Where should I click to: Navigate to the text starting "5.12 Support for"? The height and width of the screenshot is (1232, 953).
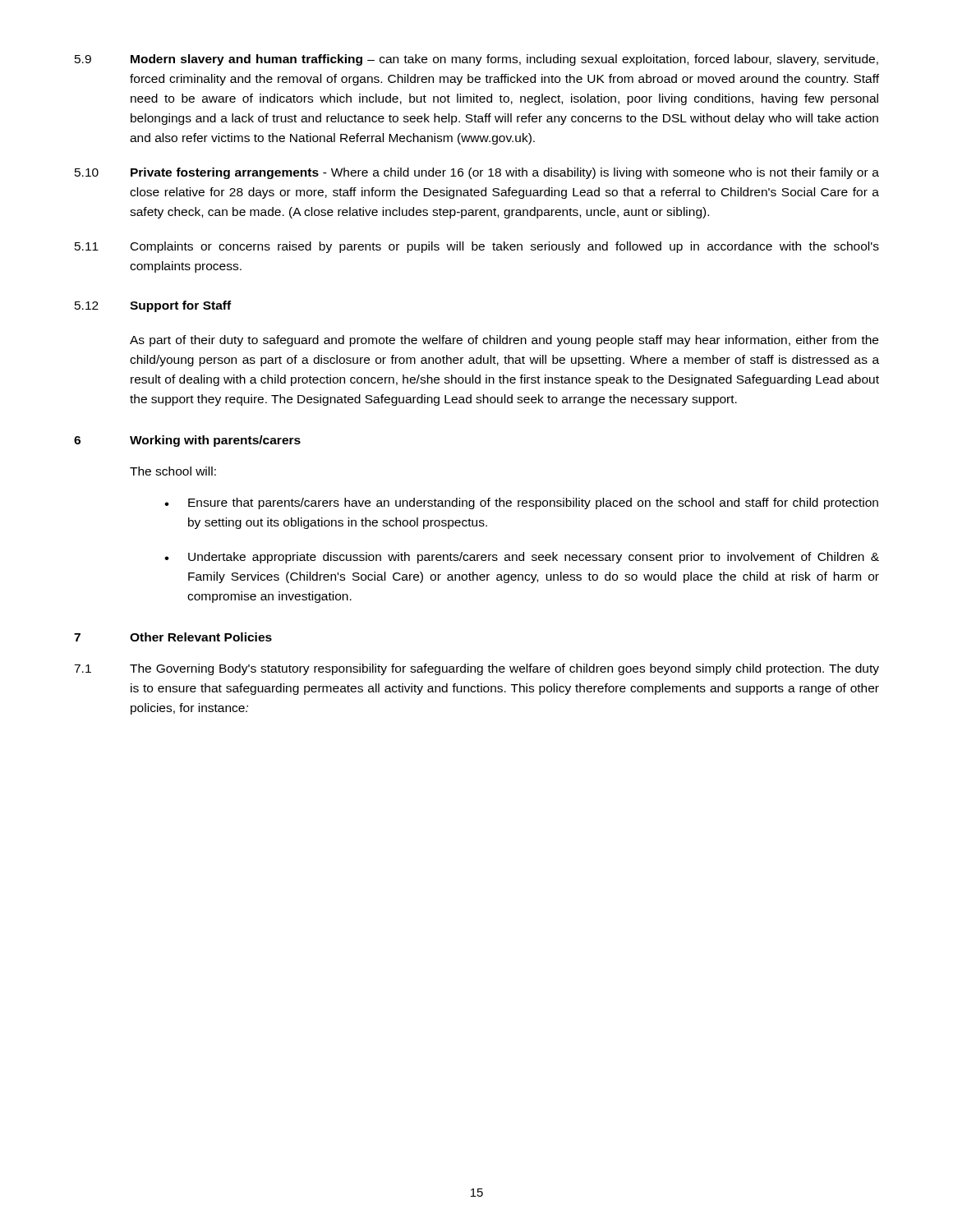coord(153,306)
